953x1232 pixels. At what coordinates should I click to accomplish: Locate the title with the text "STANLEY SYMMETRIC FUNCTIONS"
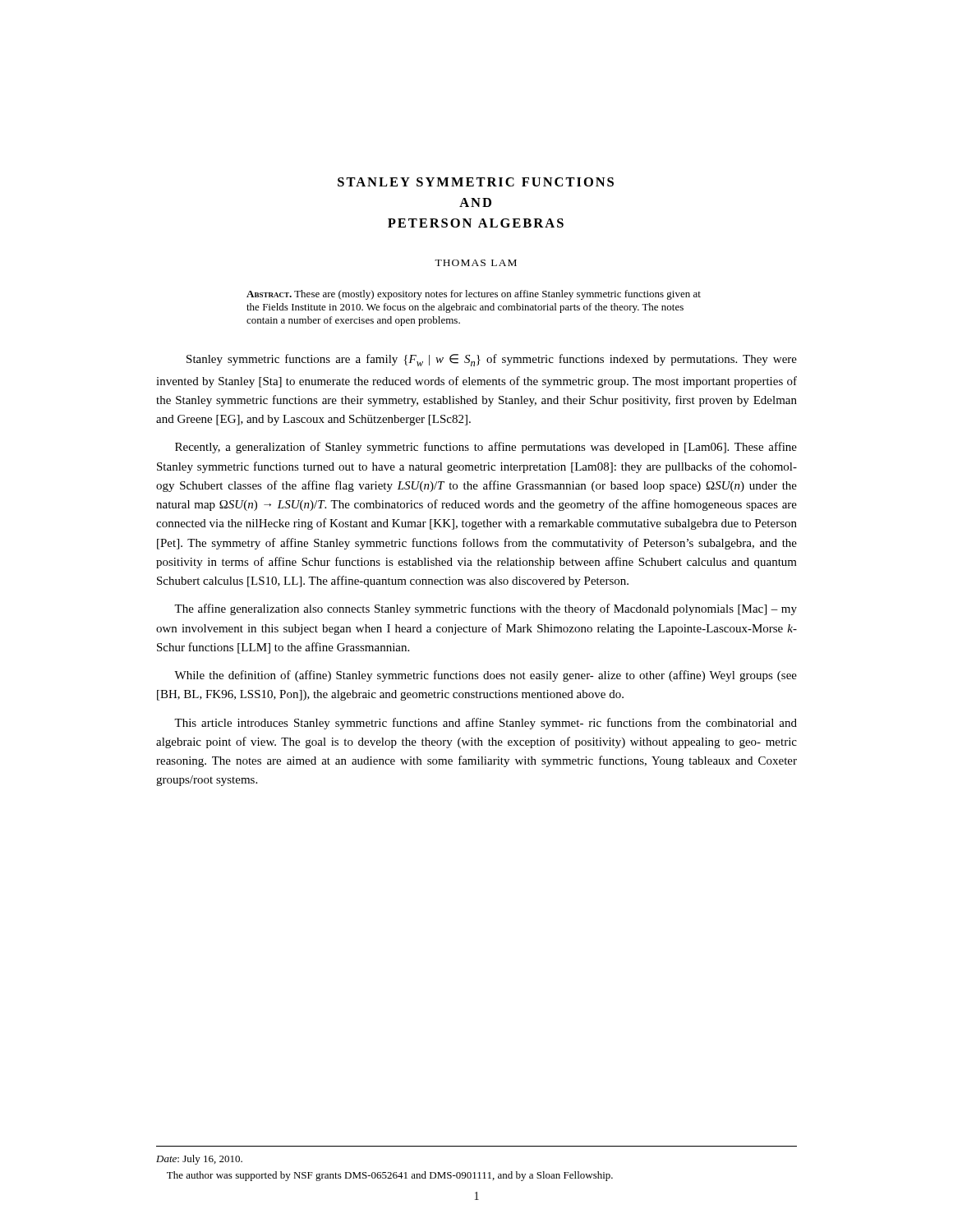pyautogui.click(x=476, y=203)
